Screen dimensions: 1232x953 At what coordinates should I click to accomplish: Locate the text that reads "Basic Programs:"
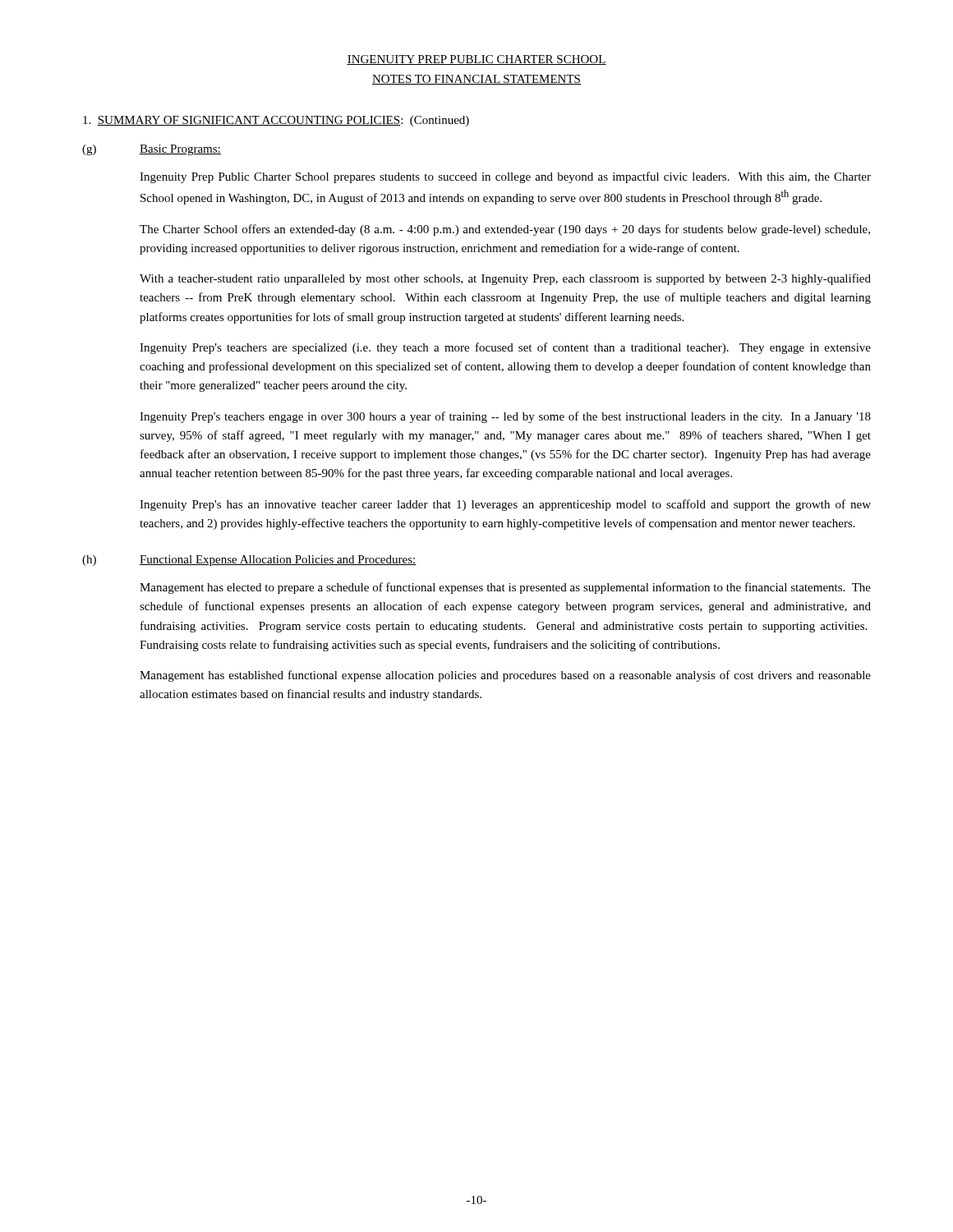point(180,149)
